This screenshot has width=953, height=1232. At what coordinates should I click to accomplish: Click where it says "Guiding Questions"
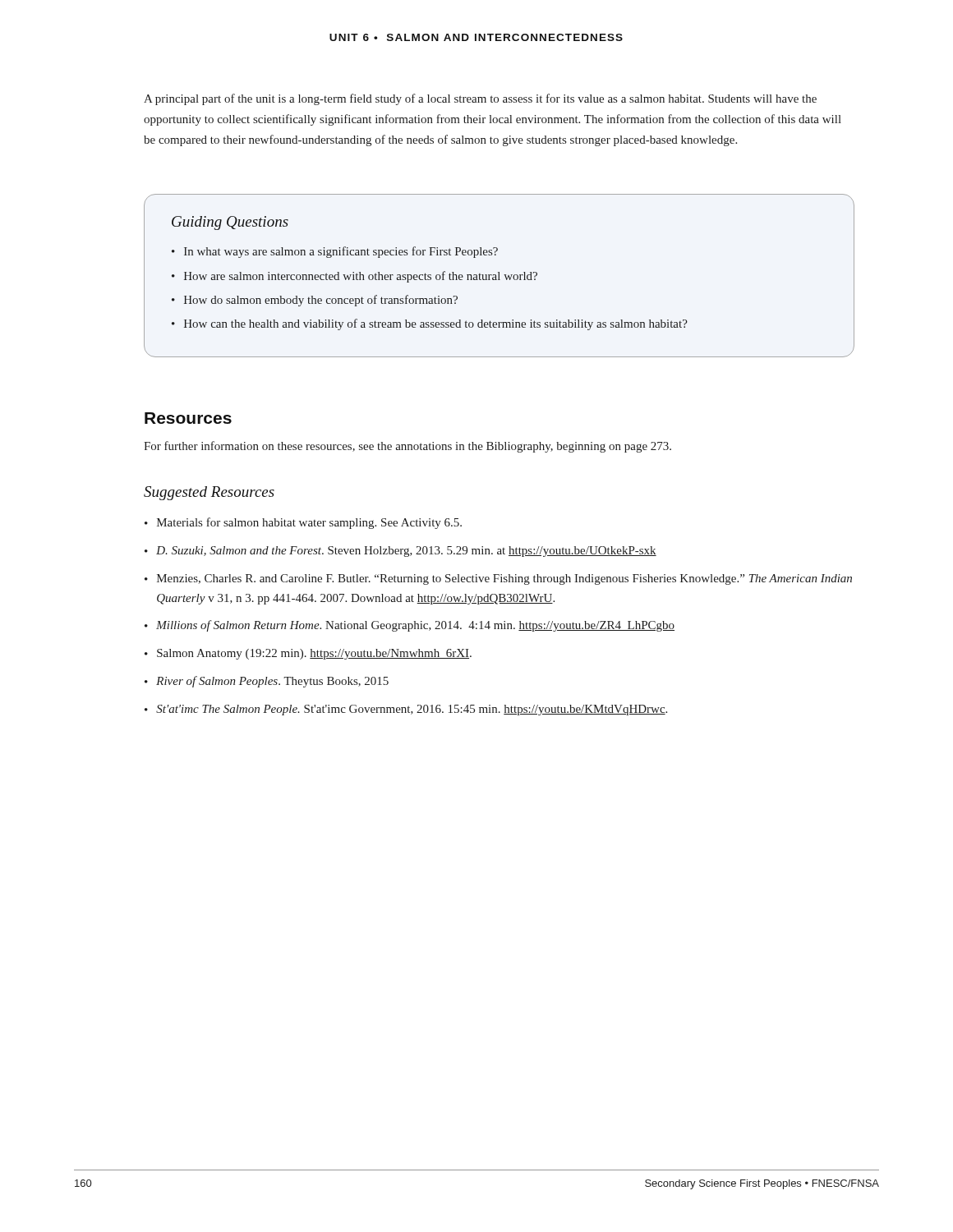pos(230,222)
